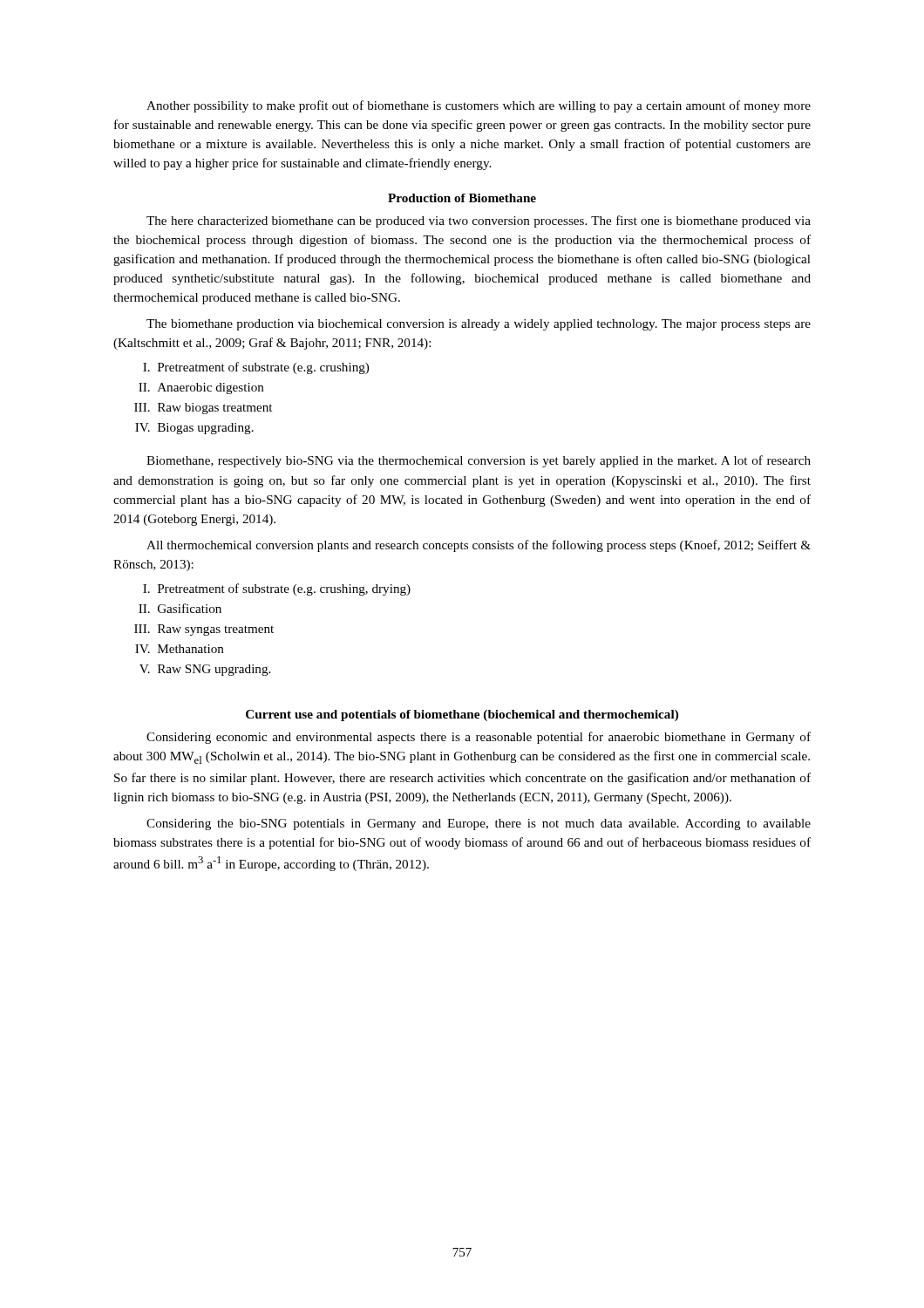Viewport: 924px width, 1308px height.
Task: Select the passage starting "III. Raw biogas"
Action: 203,409
